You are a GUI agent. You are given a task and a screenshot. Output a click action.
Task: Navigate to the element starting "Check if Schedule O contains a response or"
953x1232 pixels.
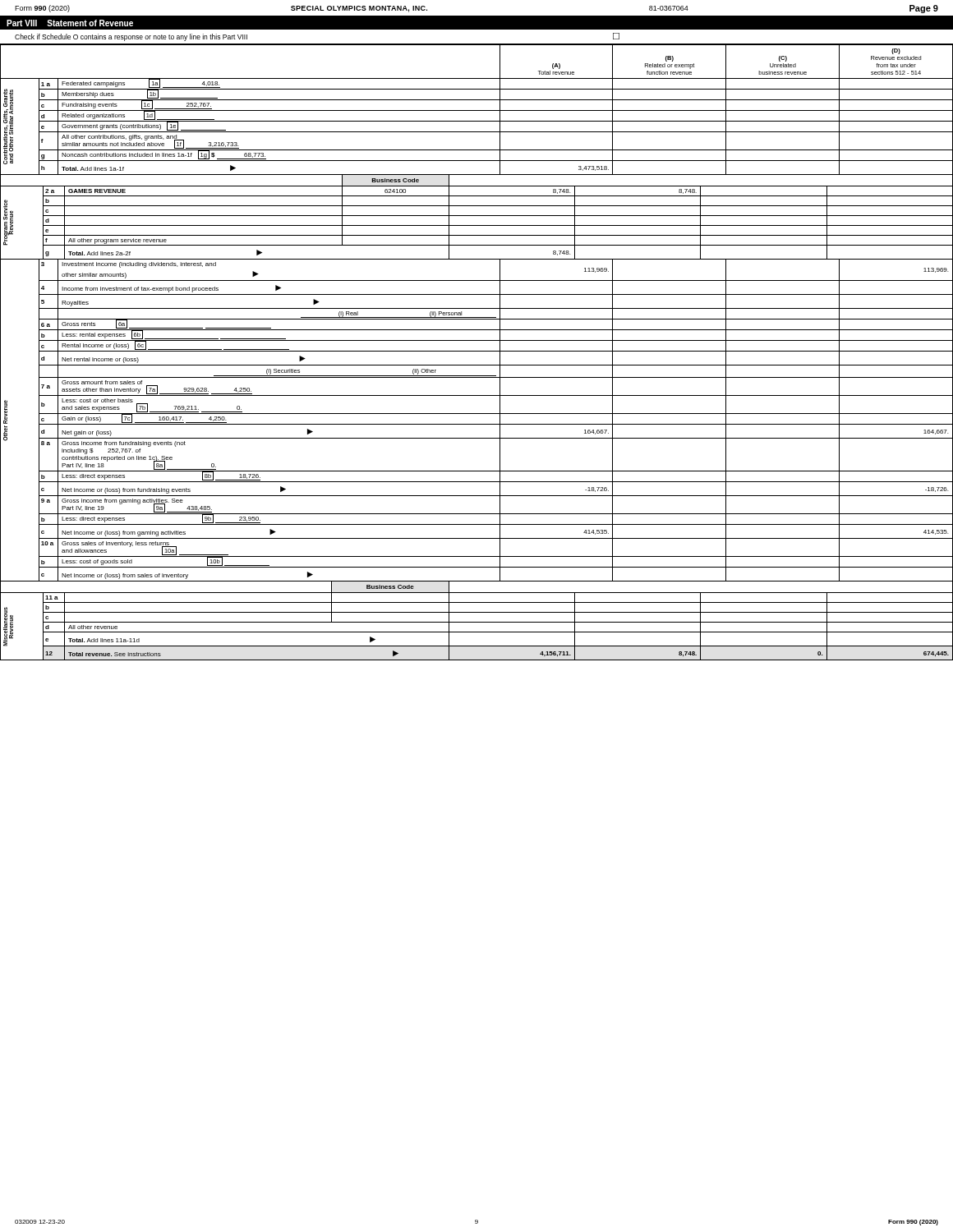coord(318,36)
